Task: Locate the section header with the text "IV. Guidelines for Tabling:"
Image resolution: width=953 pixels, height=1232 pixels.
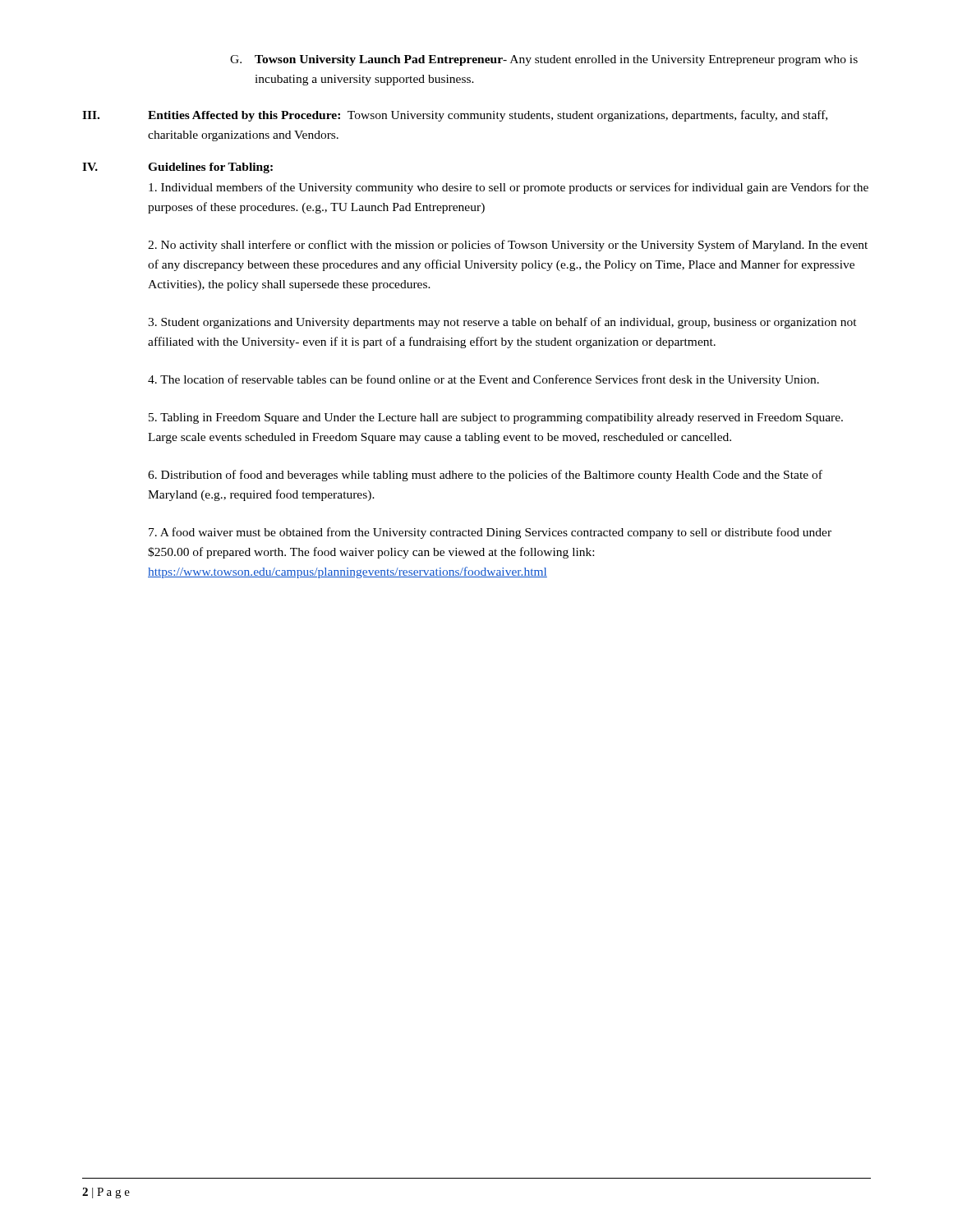Action: pyautogui.click(x=177, y=168)
